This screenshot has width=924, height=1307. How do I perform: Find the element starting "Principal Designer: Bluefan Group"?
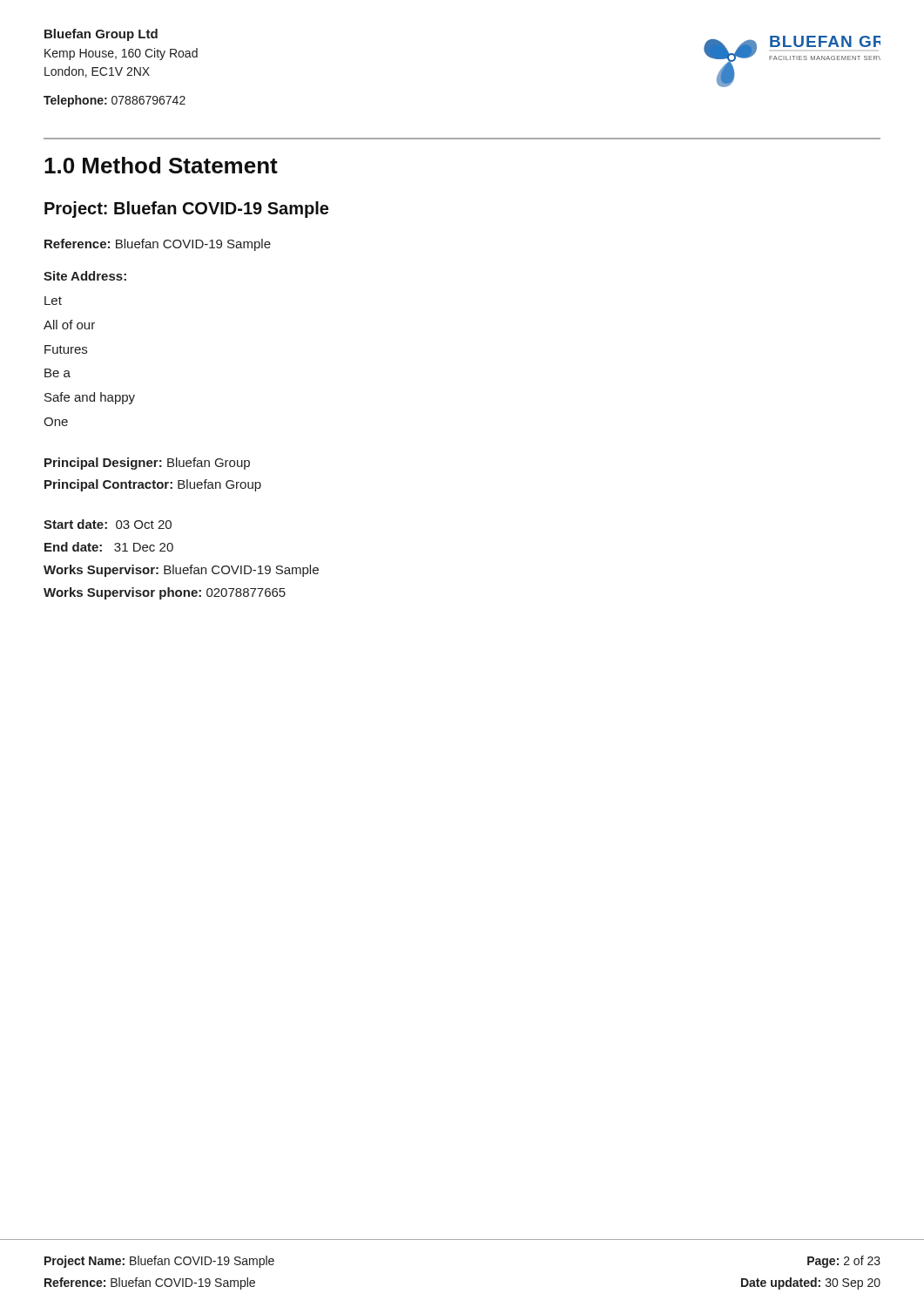[x=147, y=464]
